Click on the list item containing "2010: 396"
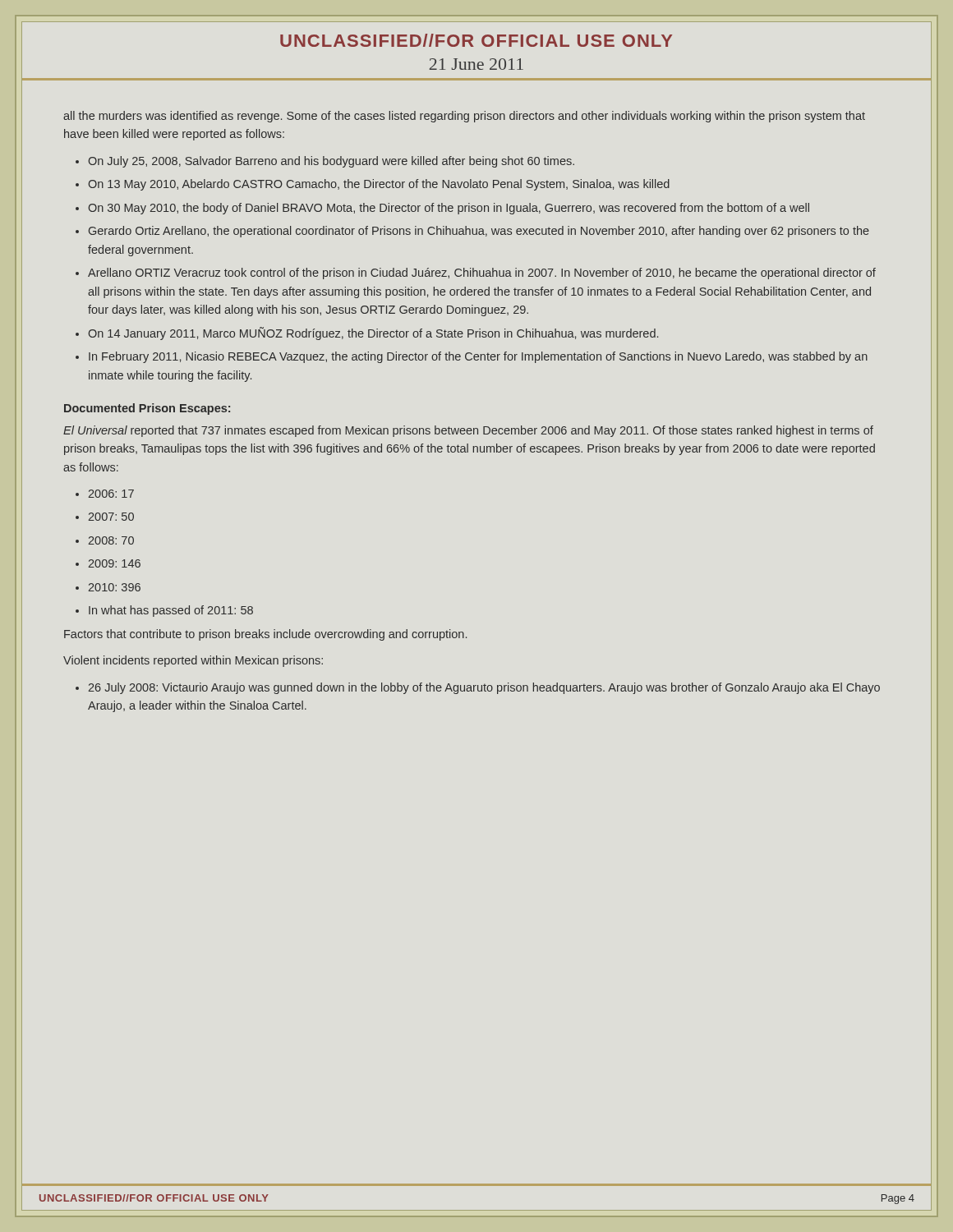953x1232 pixels. pos(114,587)
